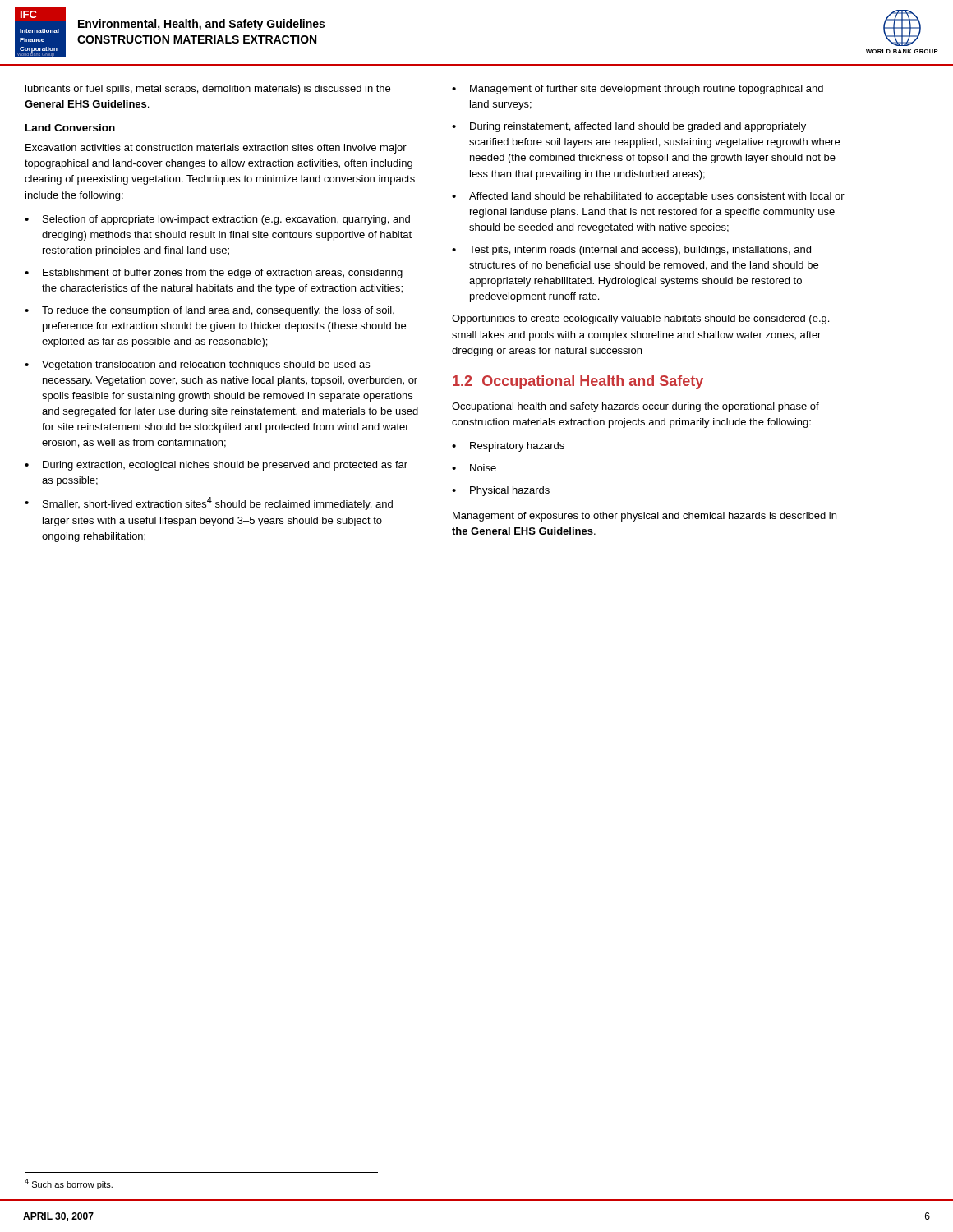Click on the passage starting "Excavation activities at construction materials extraction sites"

point(220,171)
